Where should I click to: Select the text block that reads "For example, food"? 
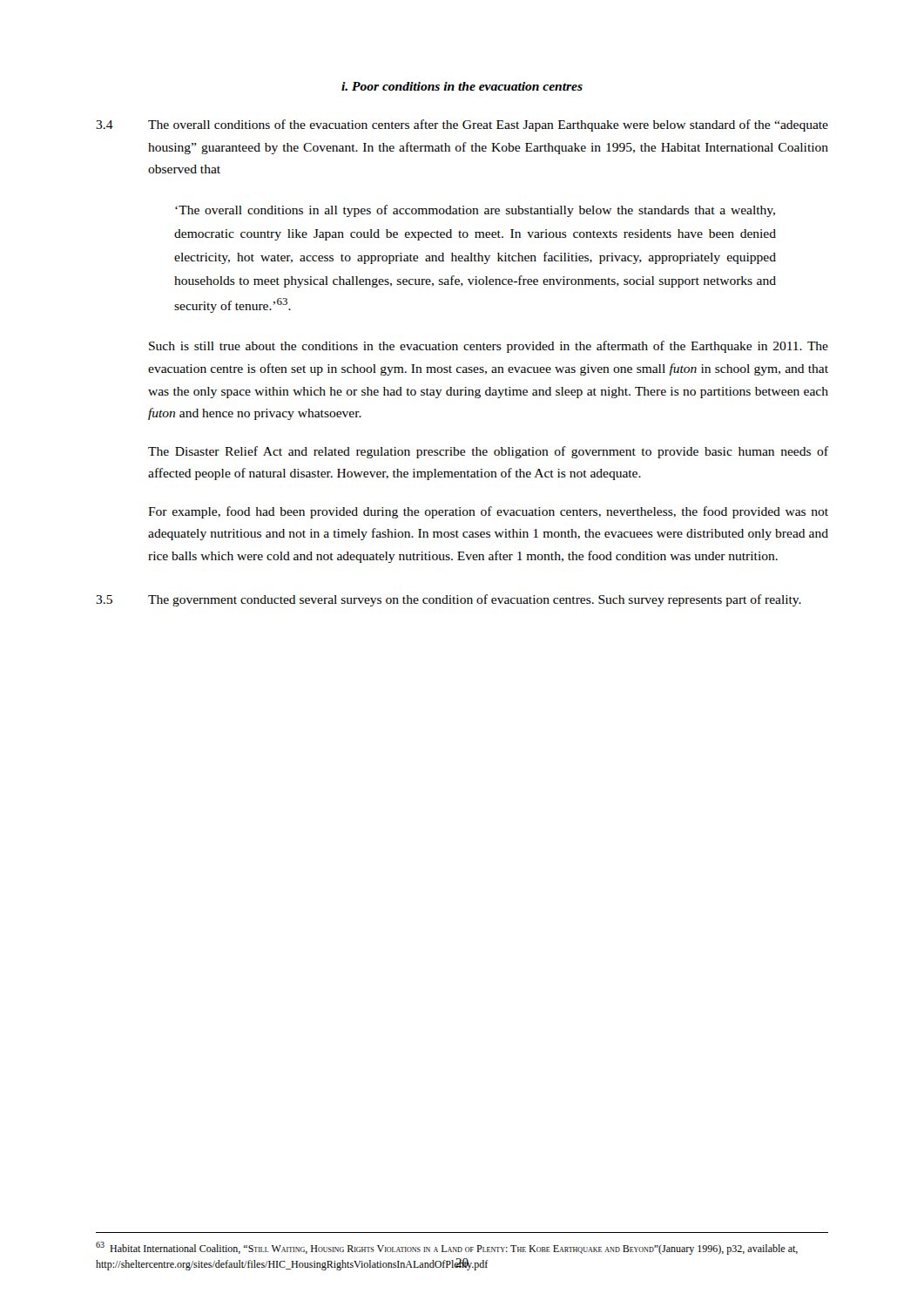click(x=488, y=533)
